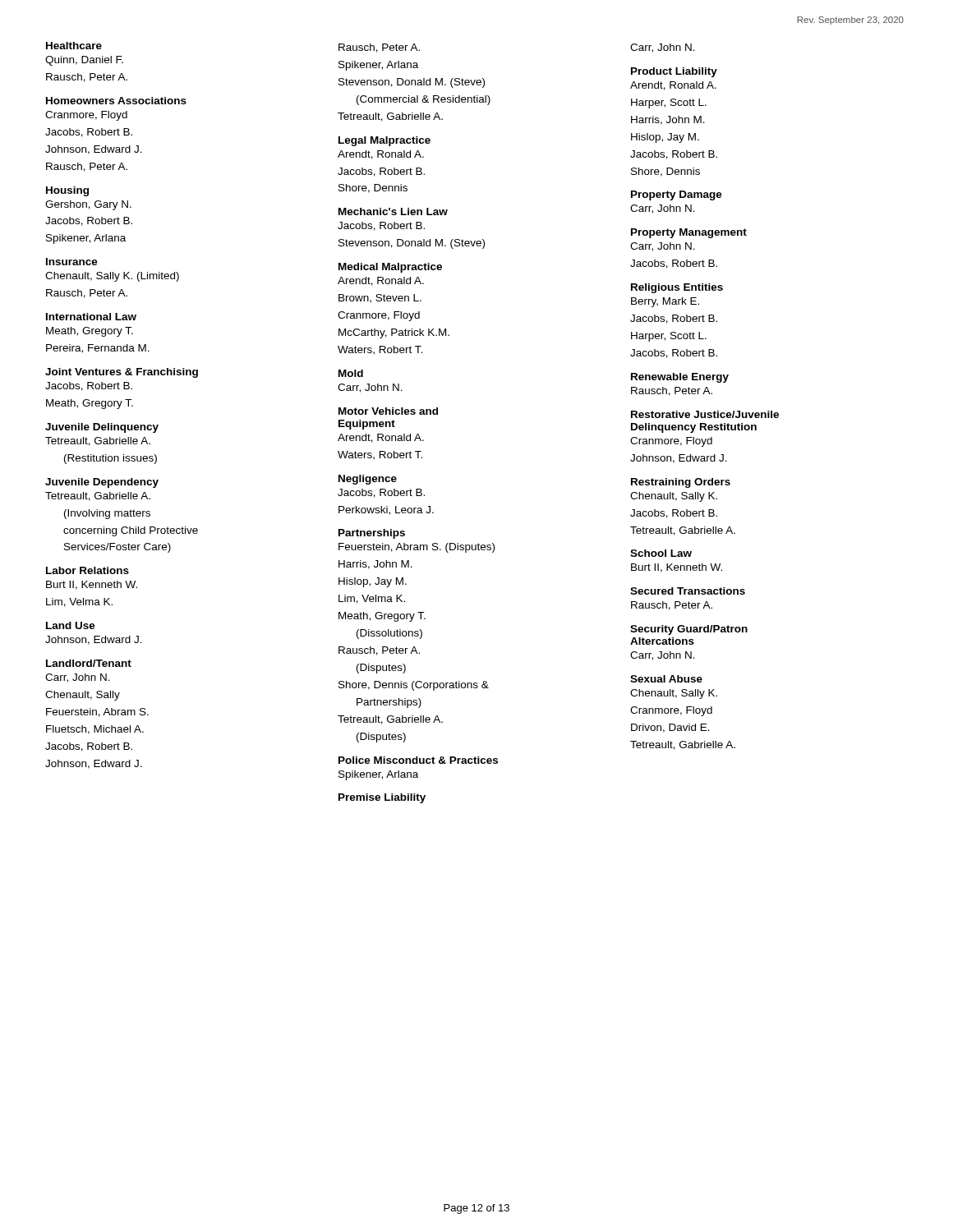This screenshot has height=1232, width=953.
Task: Locate the passage starting "Restorative Justice/Juvenile"
Action: 705,414
